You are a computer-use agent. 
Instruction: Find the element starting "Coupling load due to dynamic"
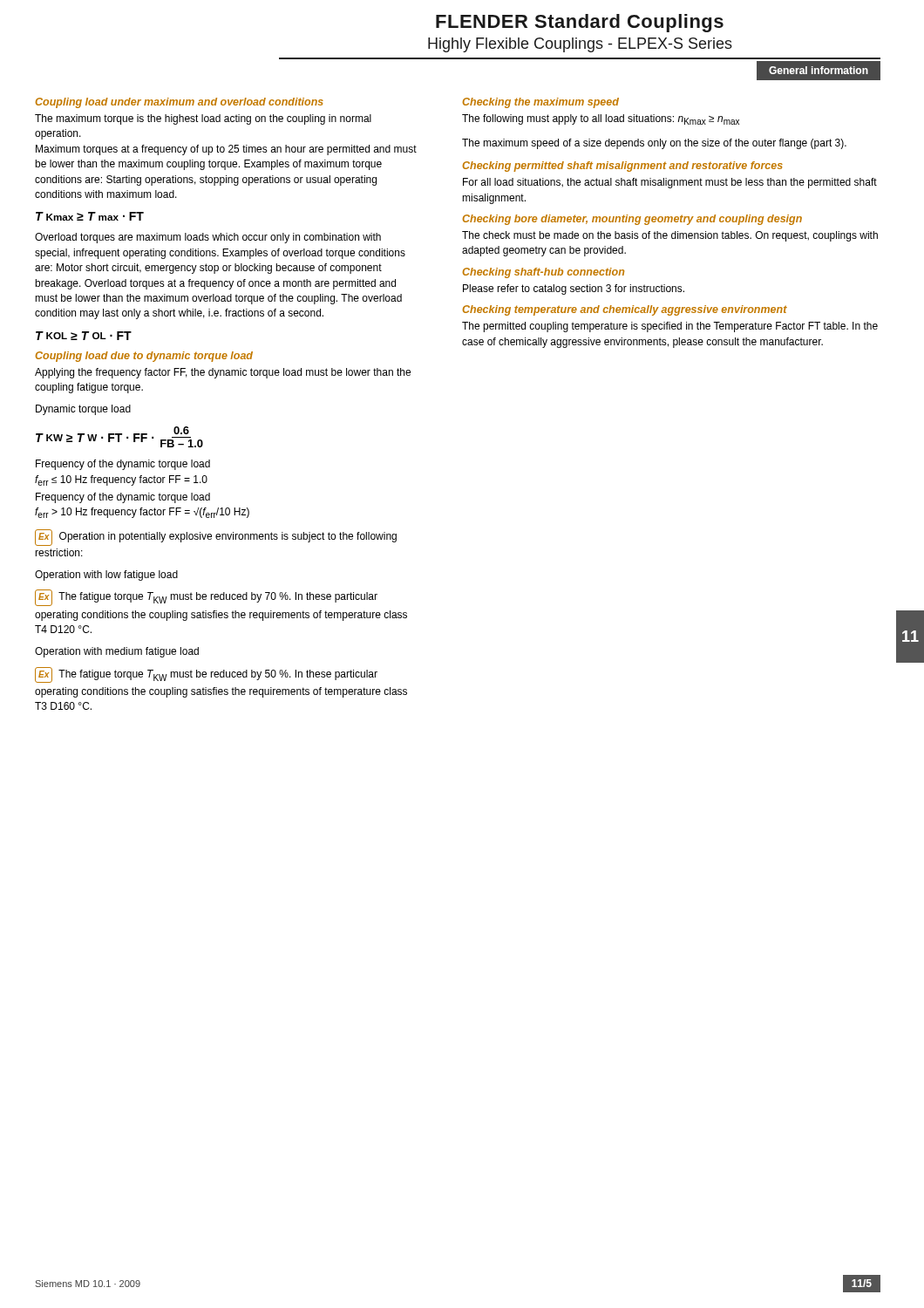pyautogui.click(x=144, y=356)
